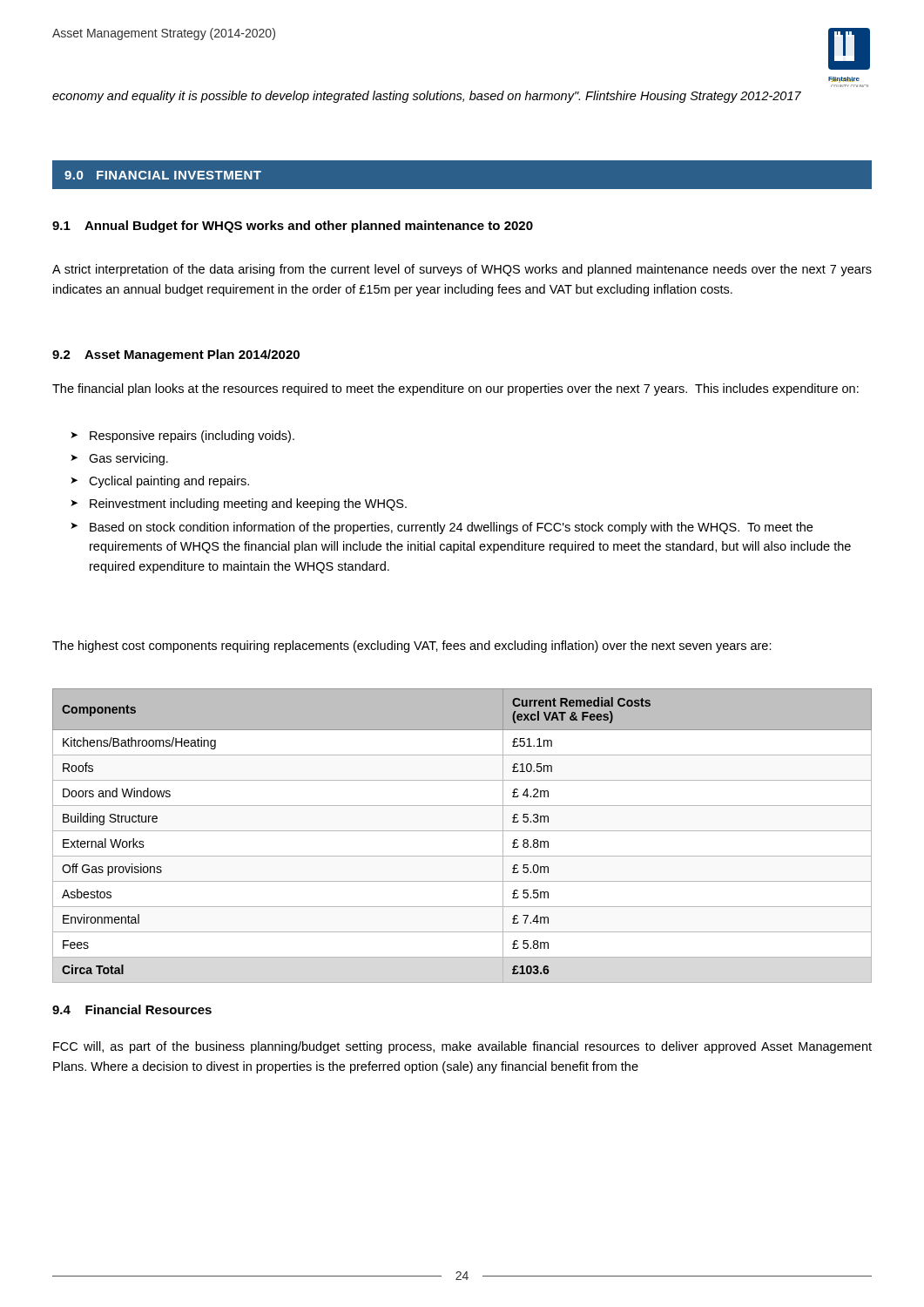Viewport: 924px width, 1307px height.
Task: Find the element starting "Reinvestment including meeting"
Action: 248,504
